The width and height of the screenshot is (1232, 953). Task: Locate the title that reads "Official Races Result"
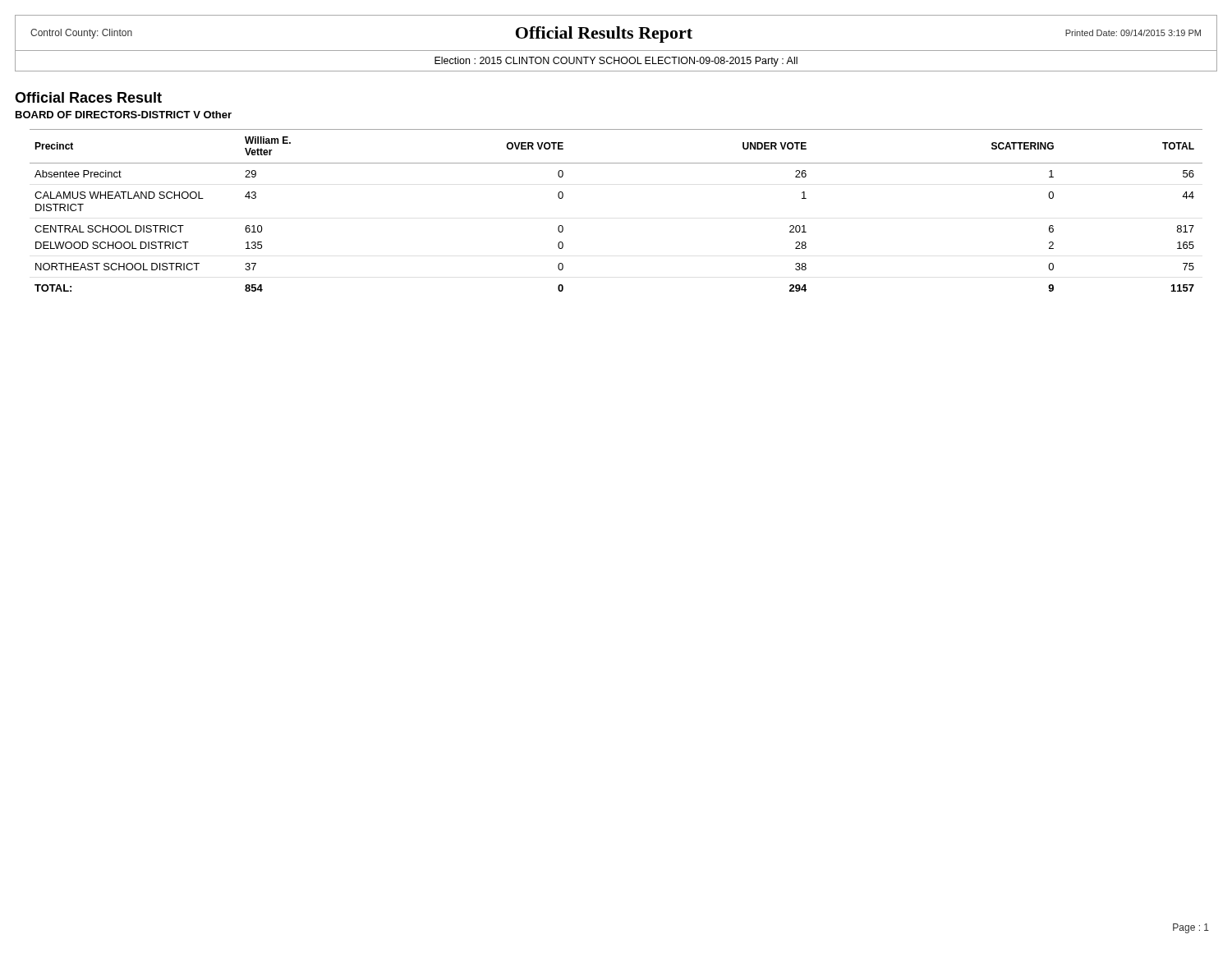[x=88, y=98]
